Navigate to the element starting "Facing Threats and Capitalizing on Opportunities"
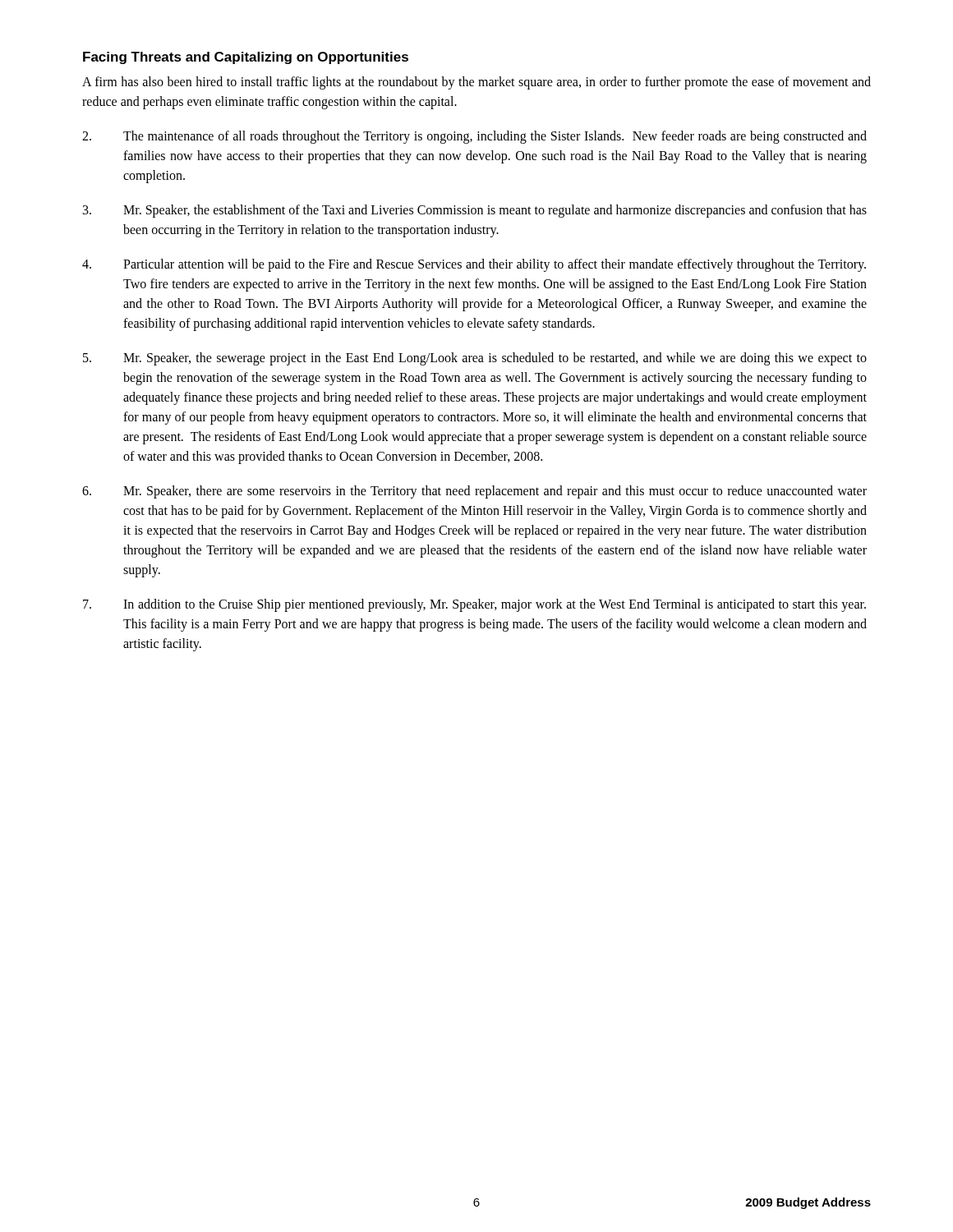This screenshot has width=953, height=1232. (245, 57)
